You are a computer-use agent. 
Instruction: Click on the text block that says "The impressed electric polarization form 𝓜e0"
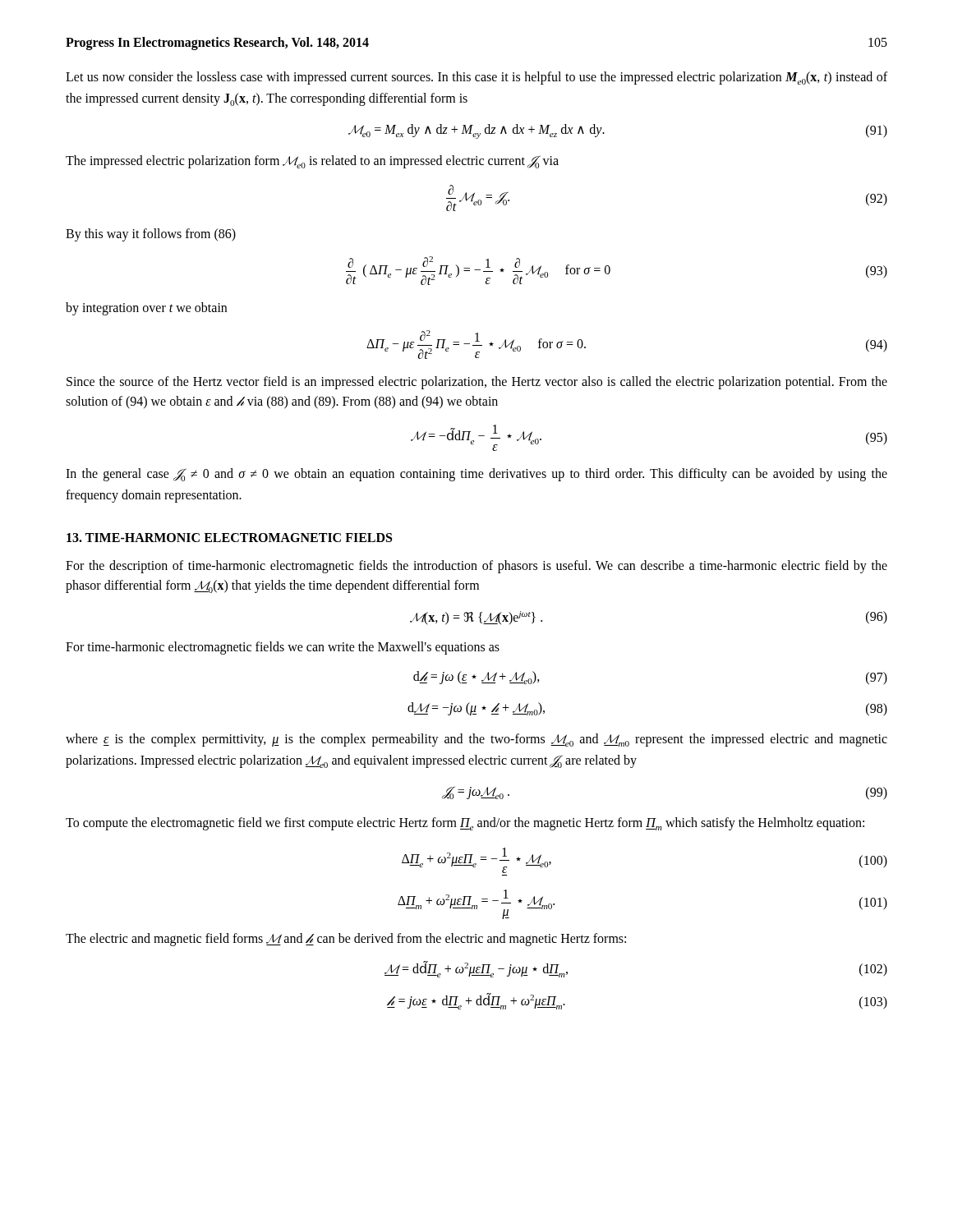[x=476, y=162]
